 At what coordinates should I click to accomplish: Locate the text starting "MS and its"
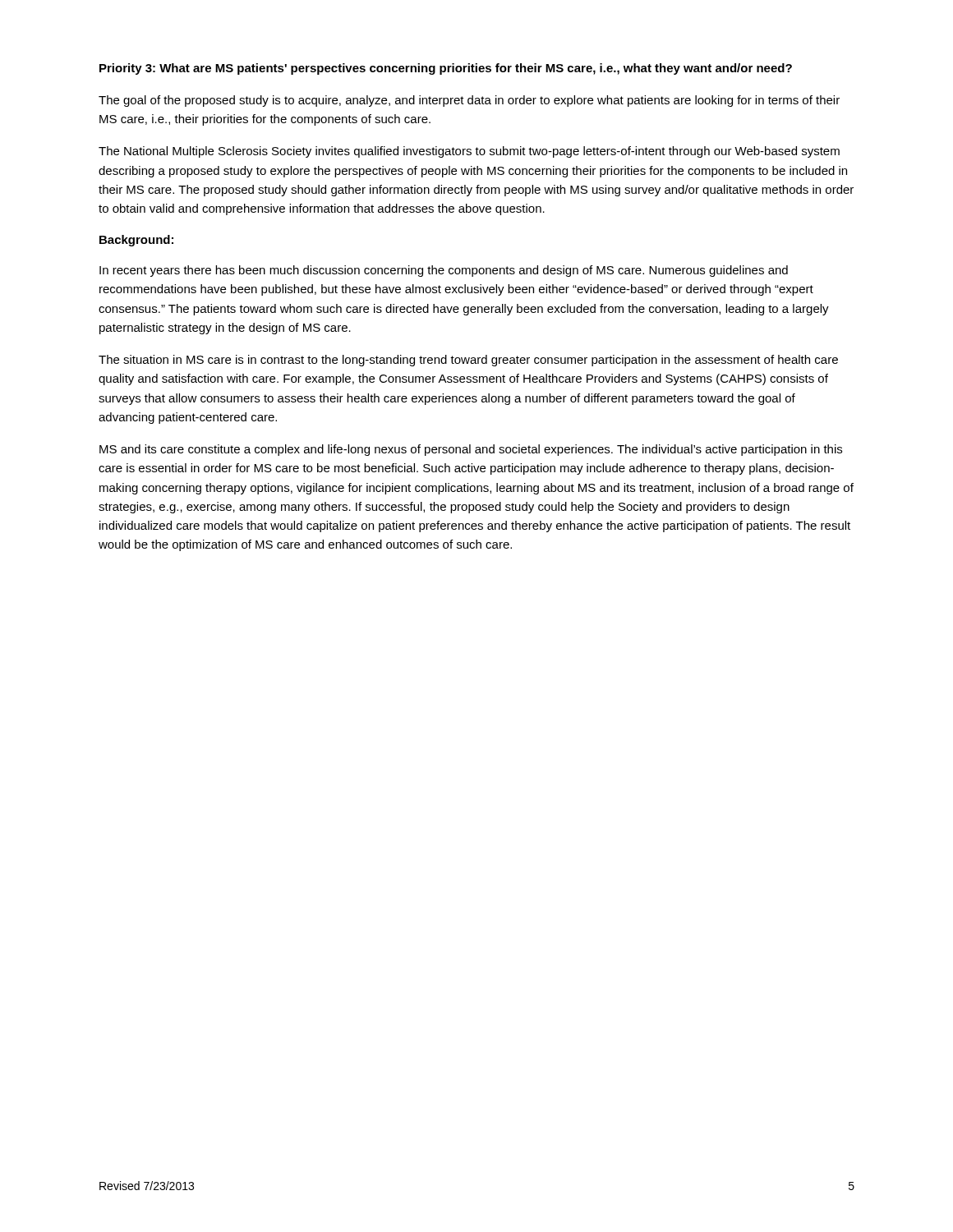[x=476, y=497]
